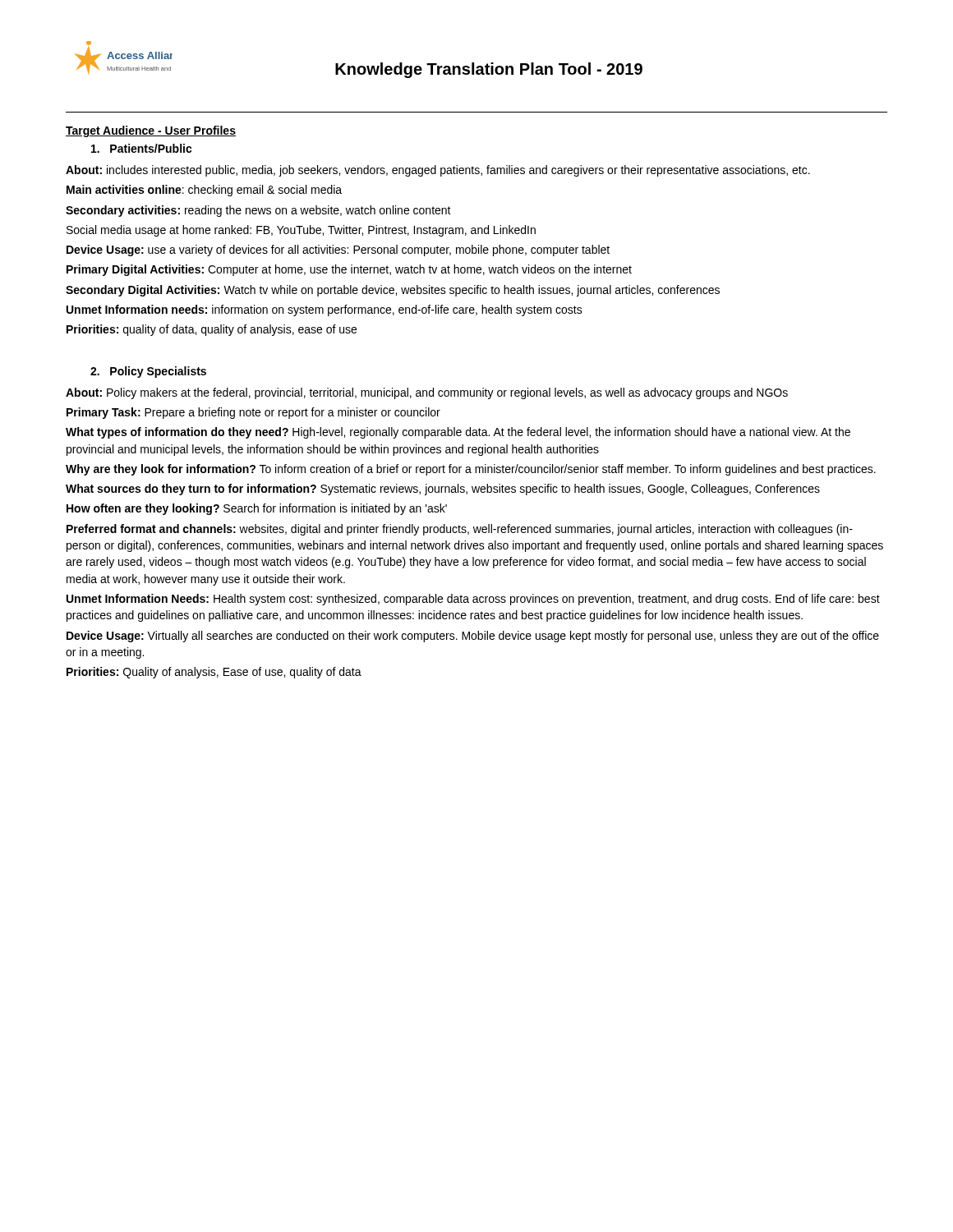Select the text block that reads "How often are they looking? Search for"

256,509
